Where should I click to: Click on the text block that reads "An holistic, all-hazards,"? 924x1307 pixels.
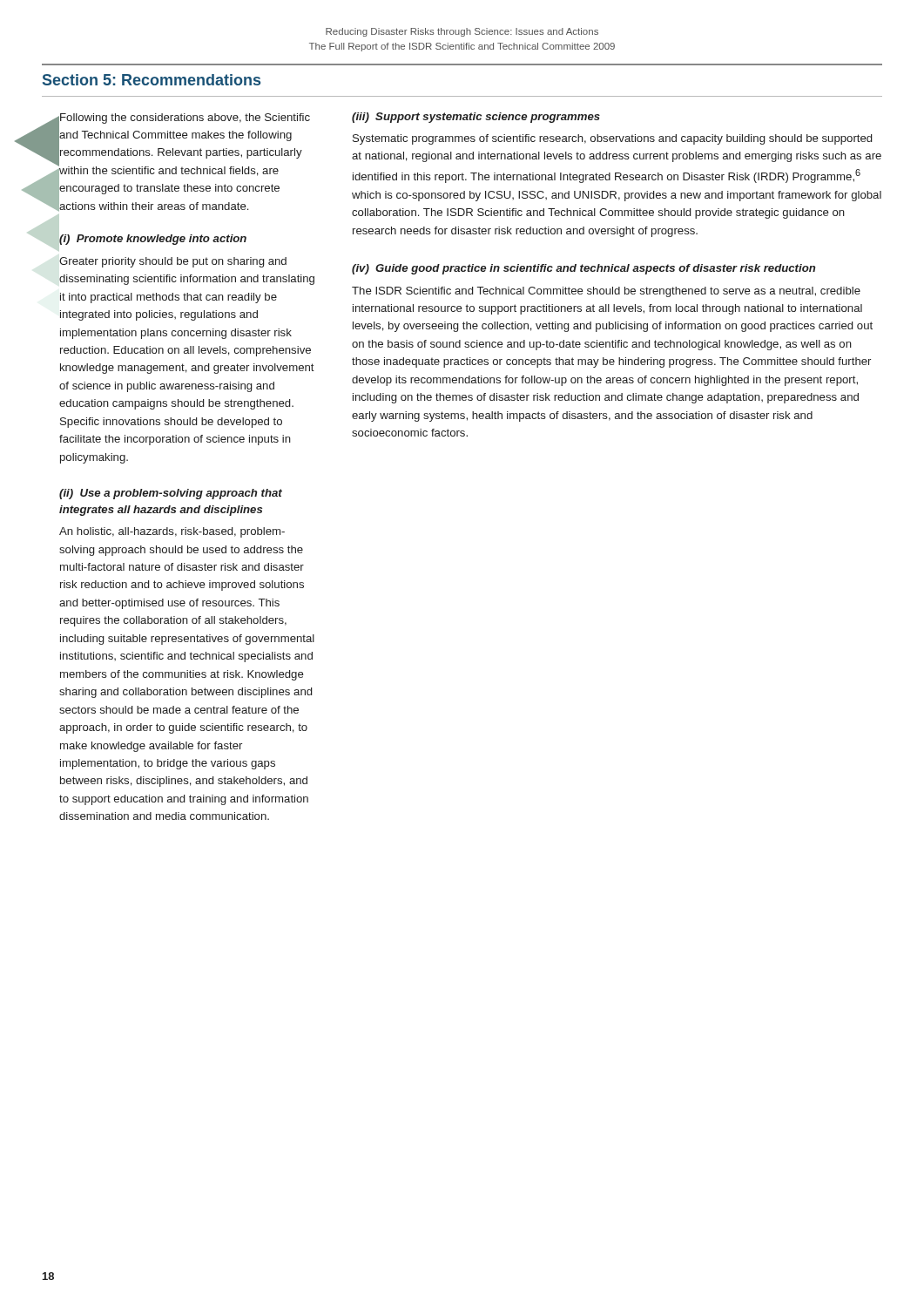pos(187,674)
